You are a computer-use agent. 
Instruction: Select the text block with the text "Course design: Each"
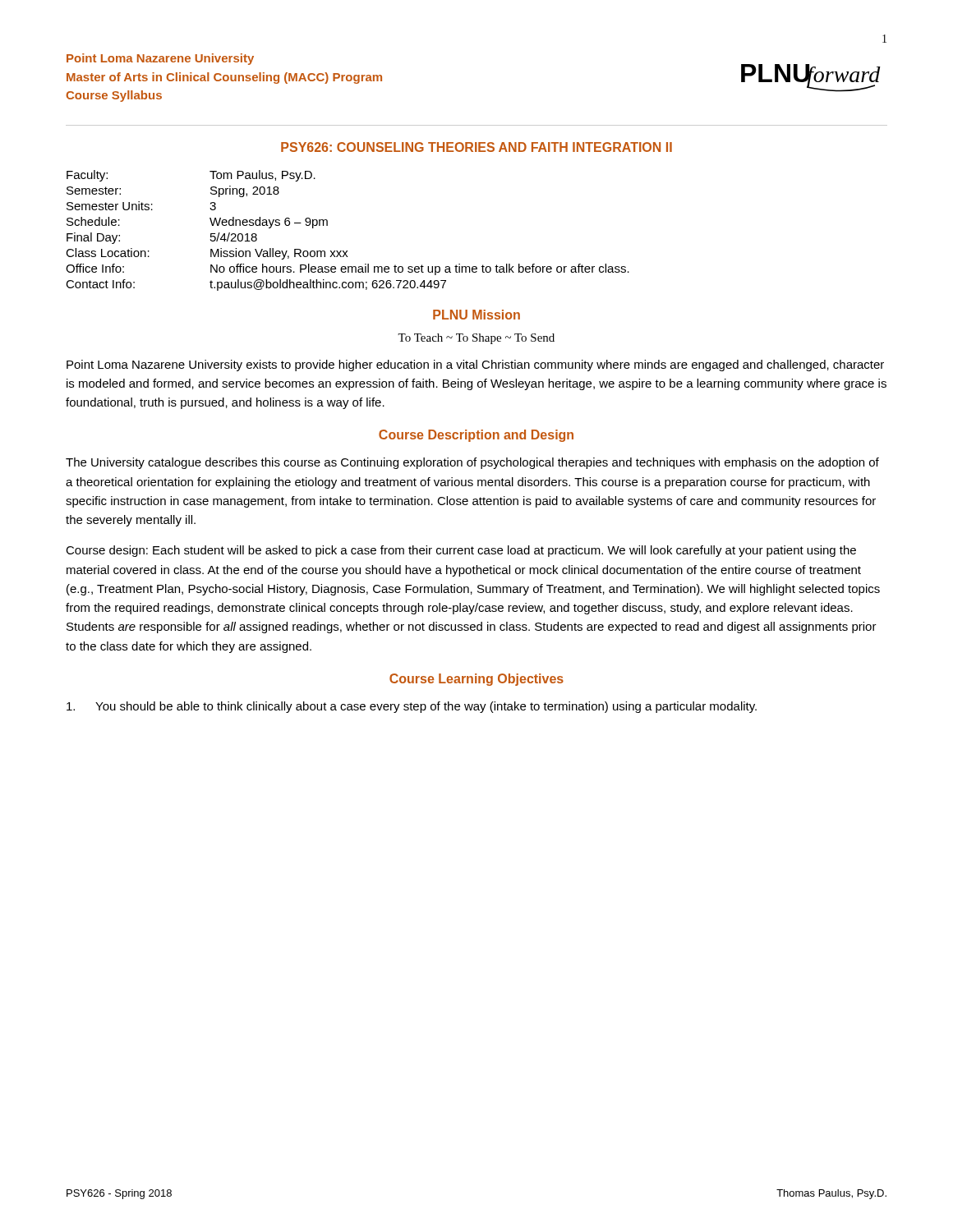(x=473, y=598)
